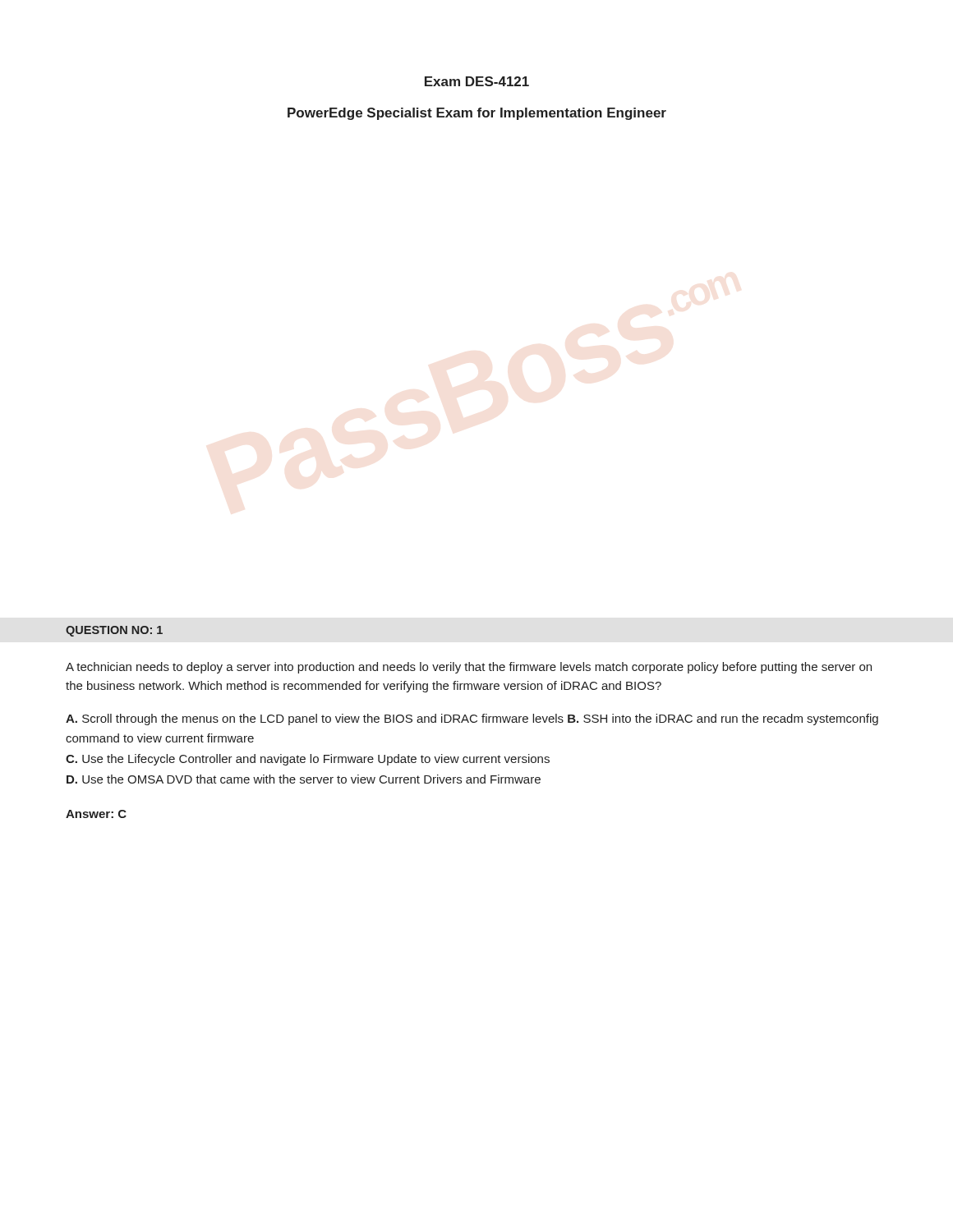This screenshot has height=1232, width=953.
Task: Click on the illustration
Action: click(476, 386)
